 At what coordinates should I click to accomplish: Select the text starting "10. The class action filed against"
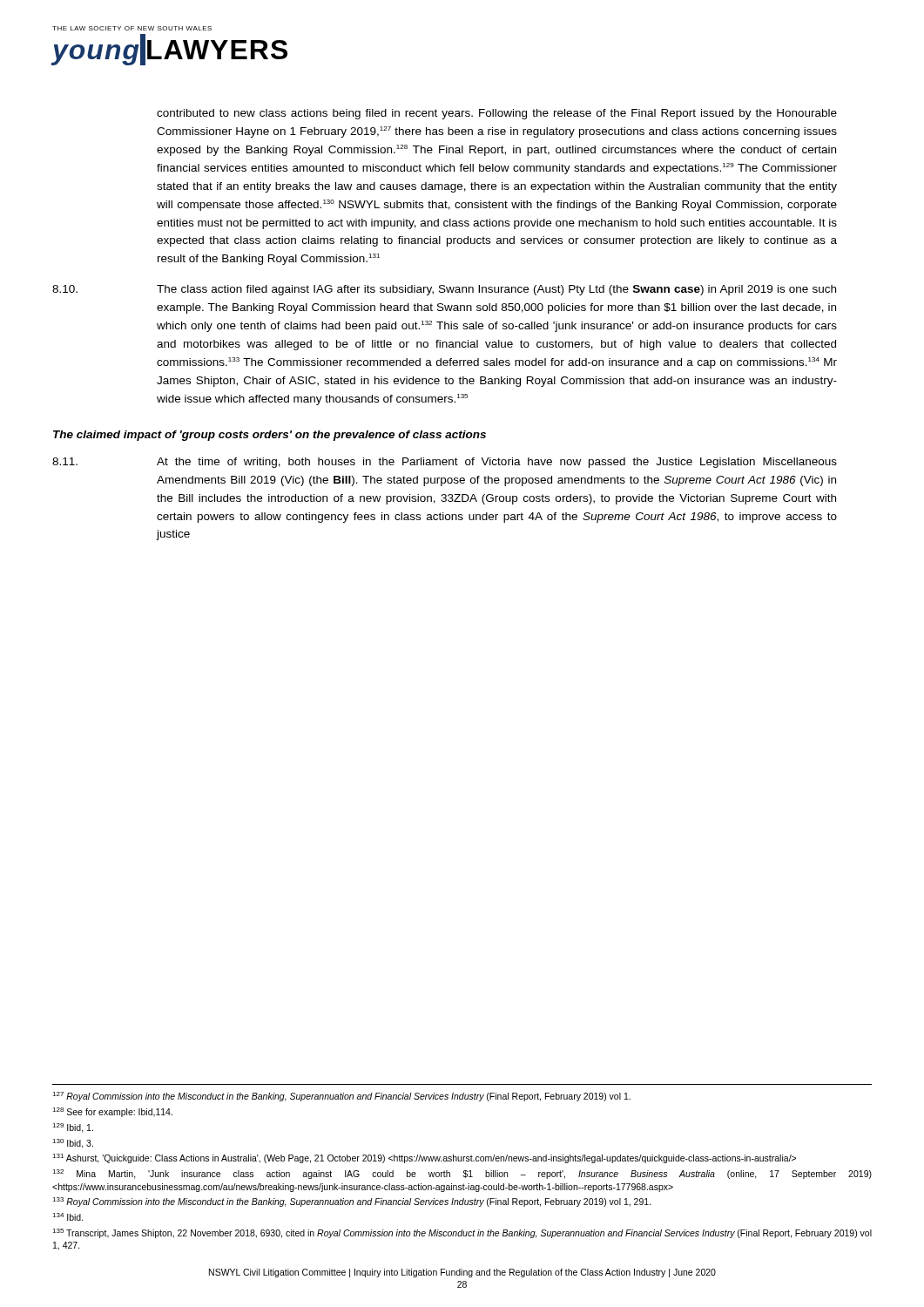coord(445,345)
